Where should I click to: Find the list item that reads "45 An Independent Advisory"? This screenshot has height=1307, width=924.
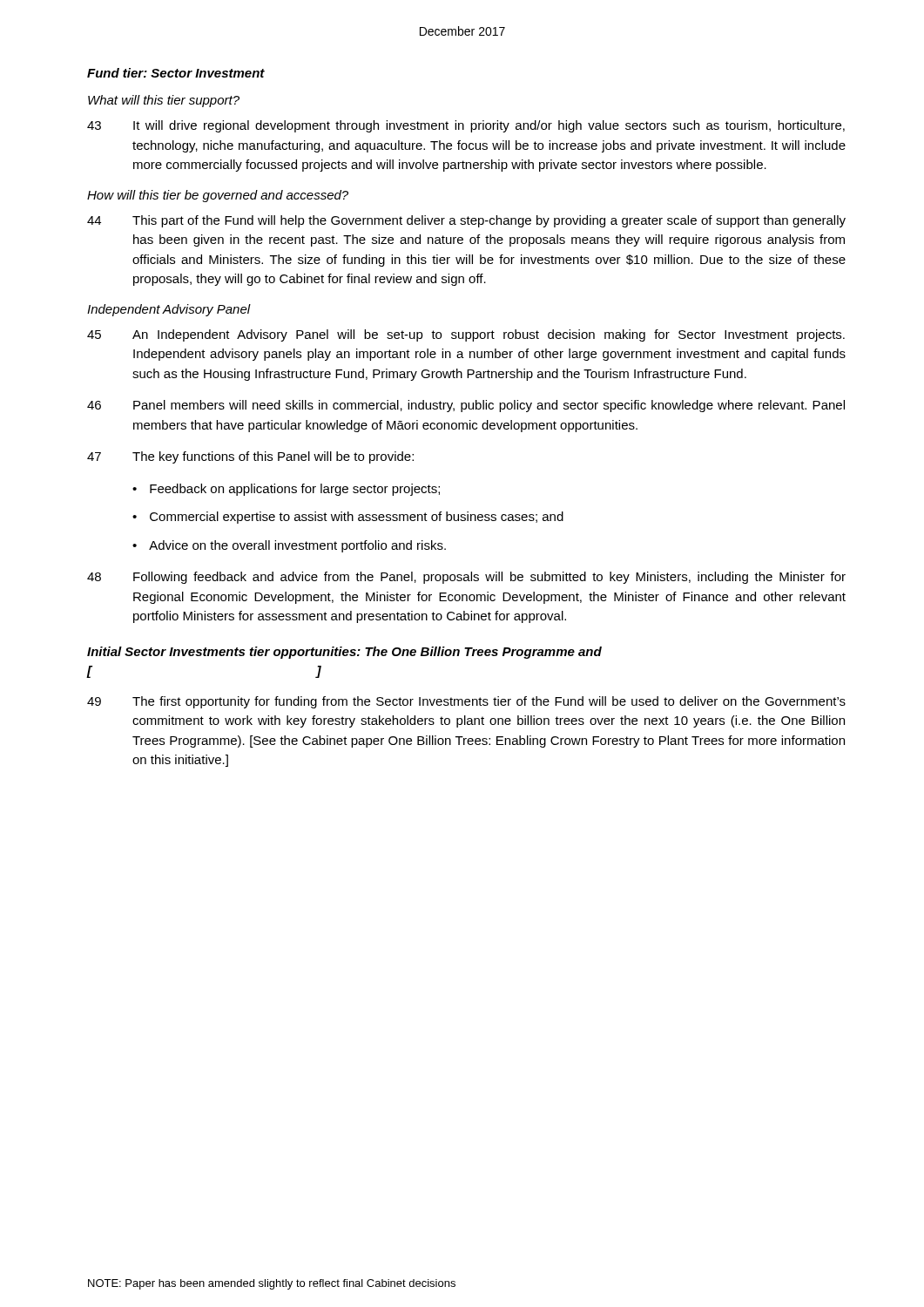click(466, 354)
